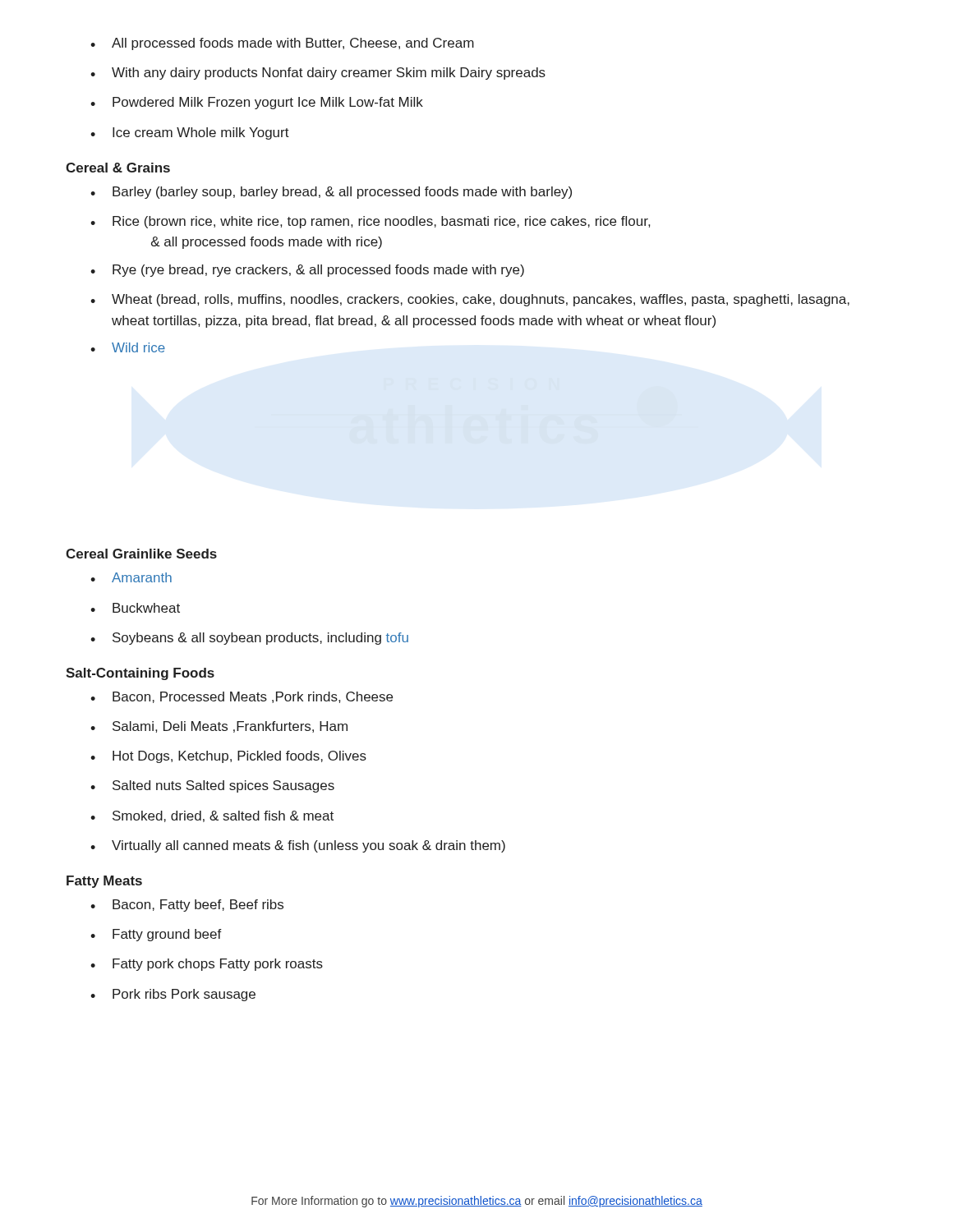The width and height of the screenshot is (953, 1232).
Task: Click on the region starting "• Smoked, dried, & salted fish &"
Action: (212, 816)
